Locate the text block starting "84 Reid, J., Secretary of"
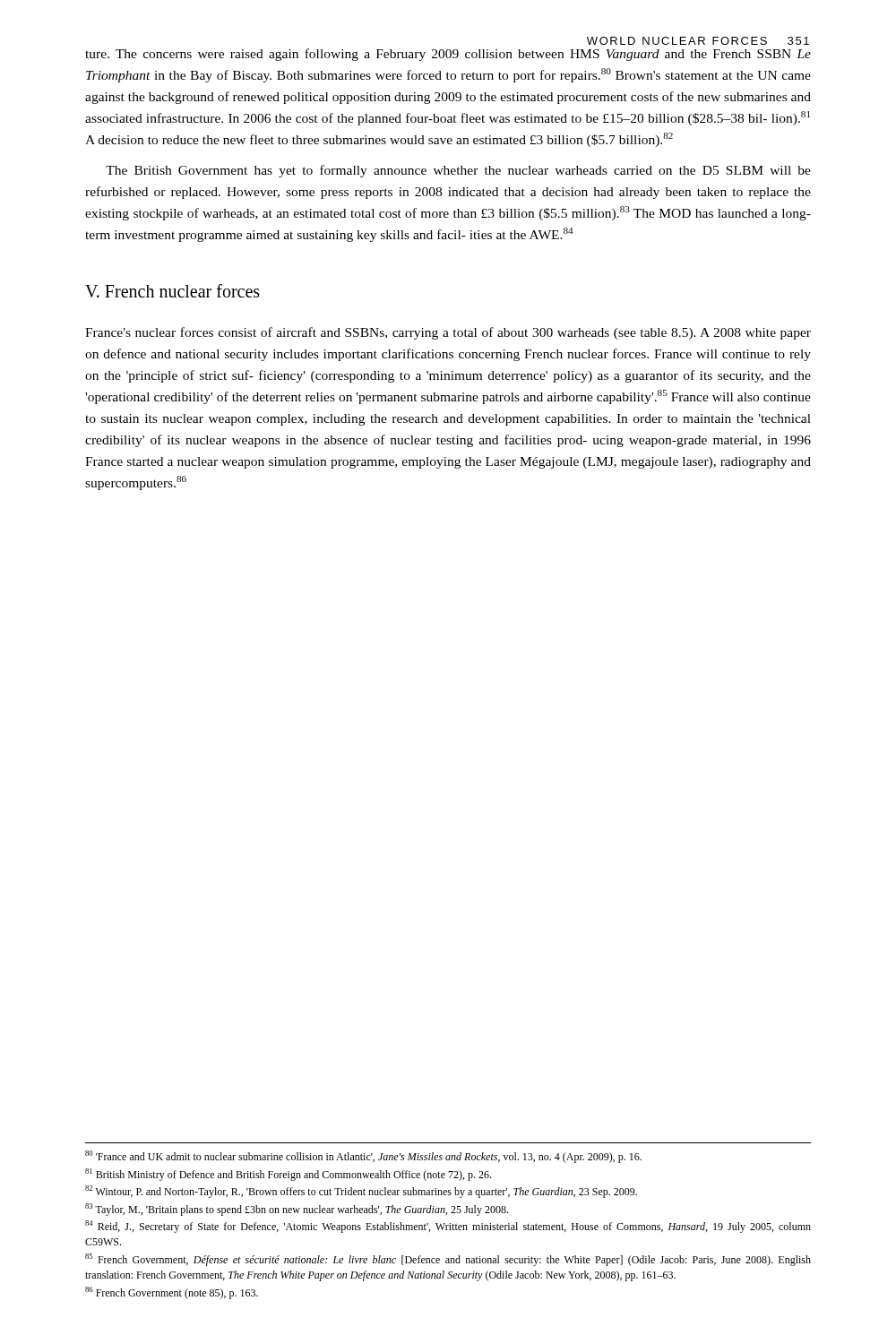896x1344 pixels. (448, 1234)
